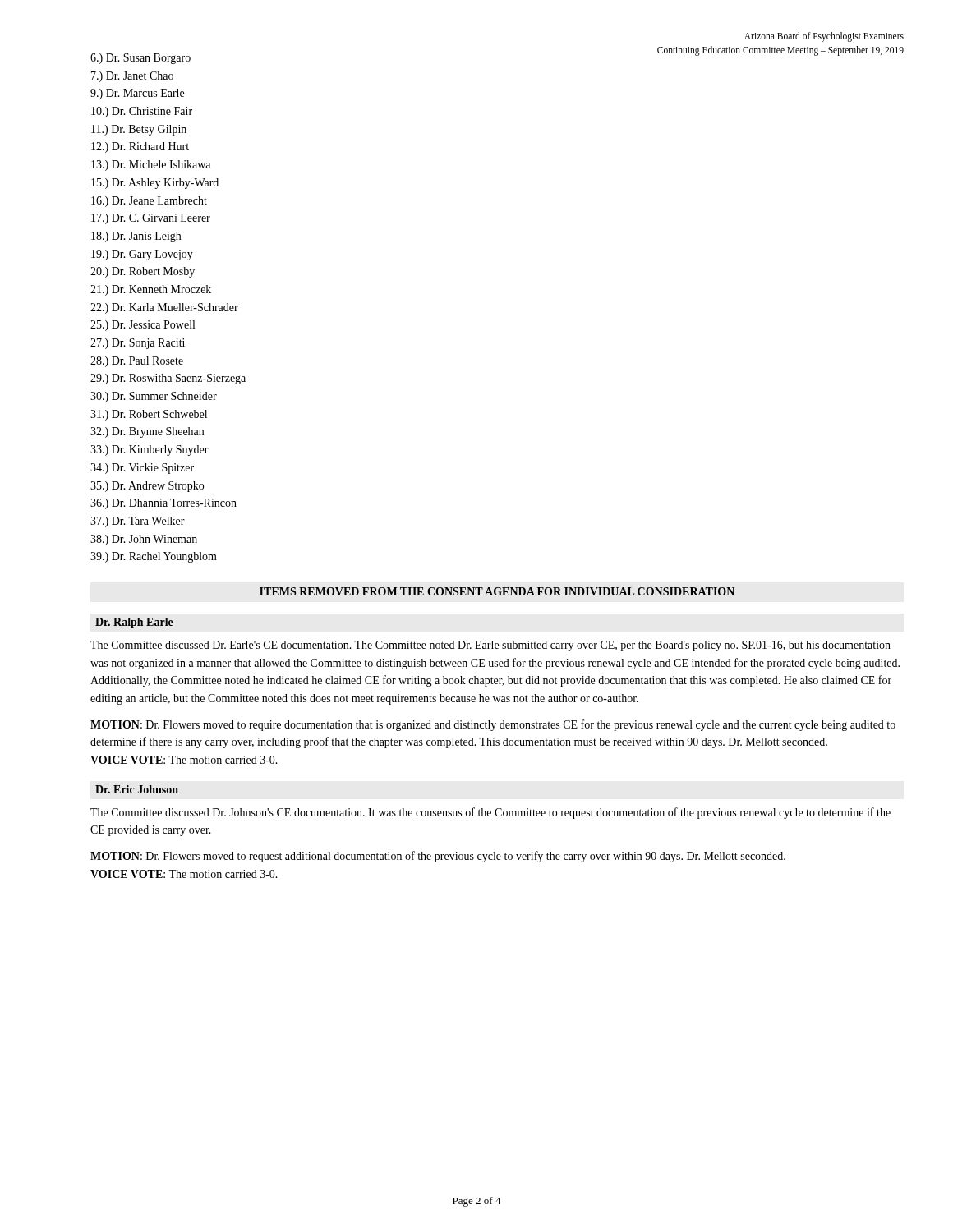This screenshot has height=1232, width=953.
Task: Select the passage starting "36.) Dr. Dhannia Torres-Rincon"
Action: pyautogui.click(x=163, y=503)
